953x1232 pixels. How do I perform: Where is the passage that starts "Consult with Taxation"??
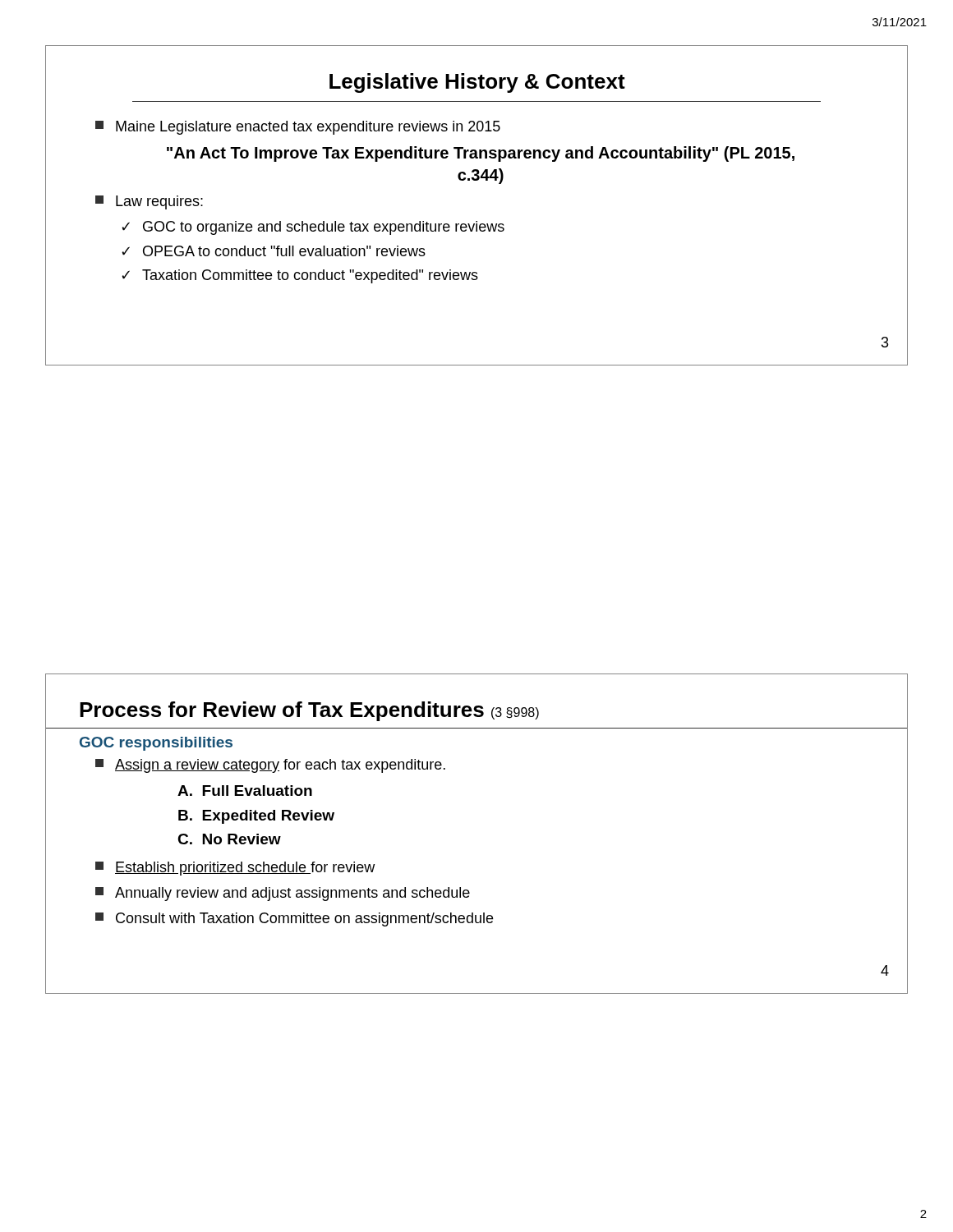pos(294,919)
